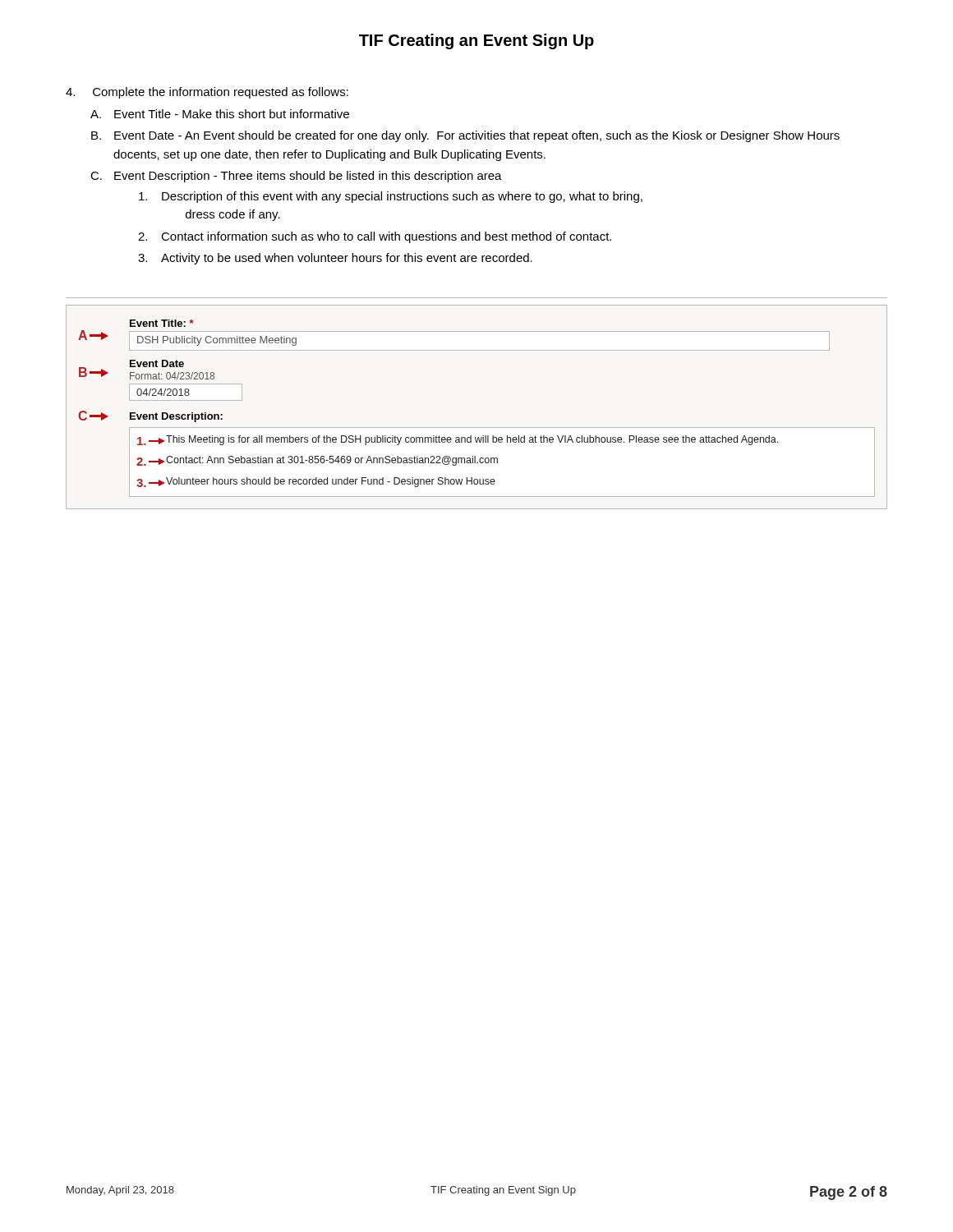Select the list item containing "Description of this event with any"
Viewport: 953px width, 1232px height.
(513, 205)
